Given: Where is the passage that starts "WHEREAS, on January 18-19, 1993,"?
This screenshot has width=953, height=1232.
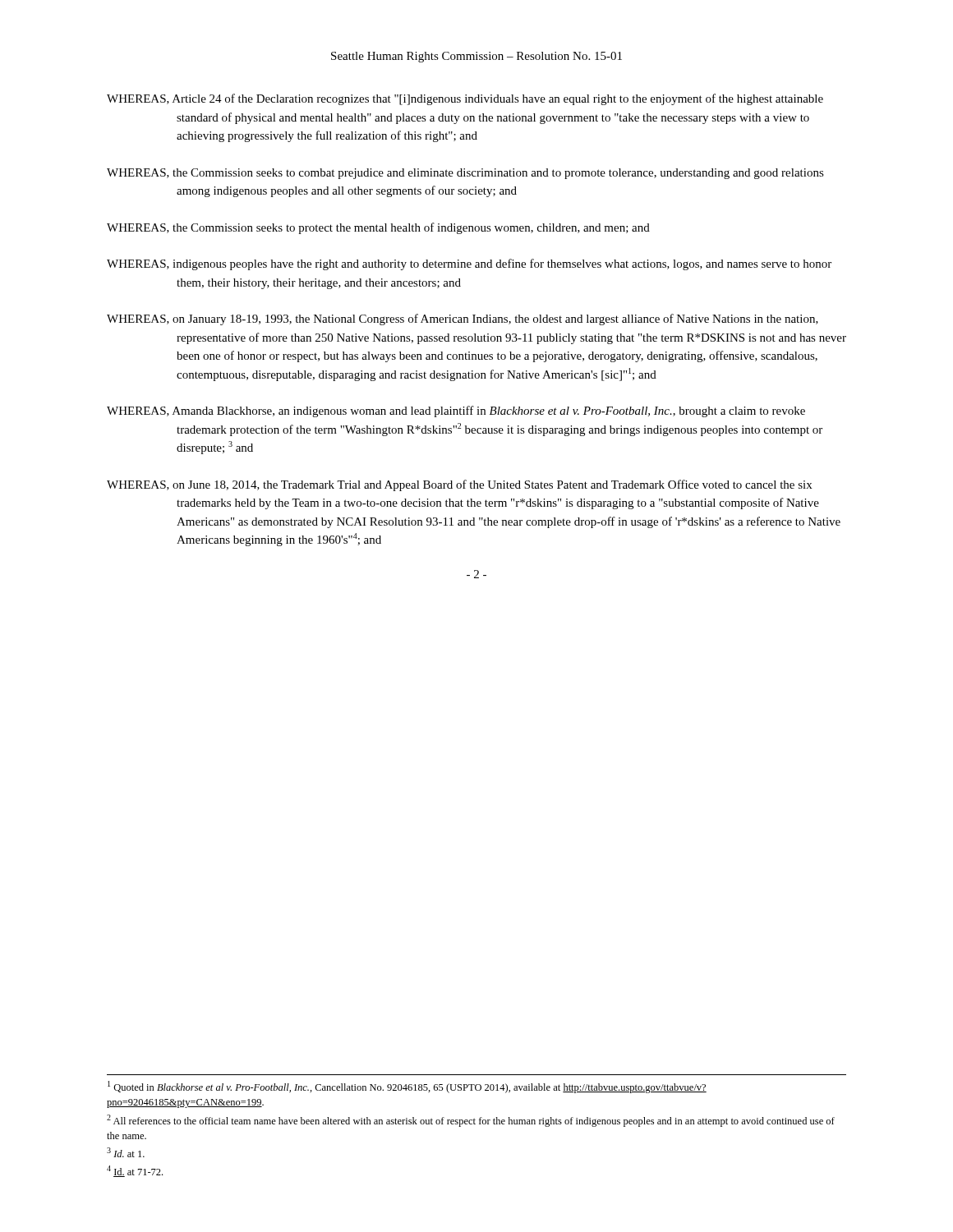Looking at the screenshot, I should coord(476,346).
